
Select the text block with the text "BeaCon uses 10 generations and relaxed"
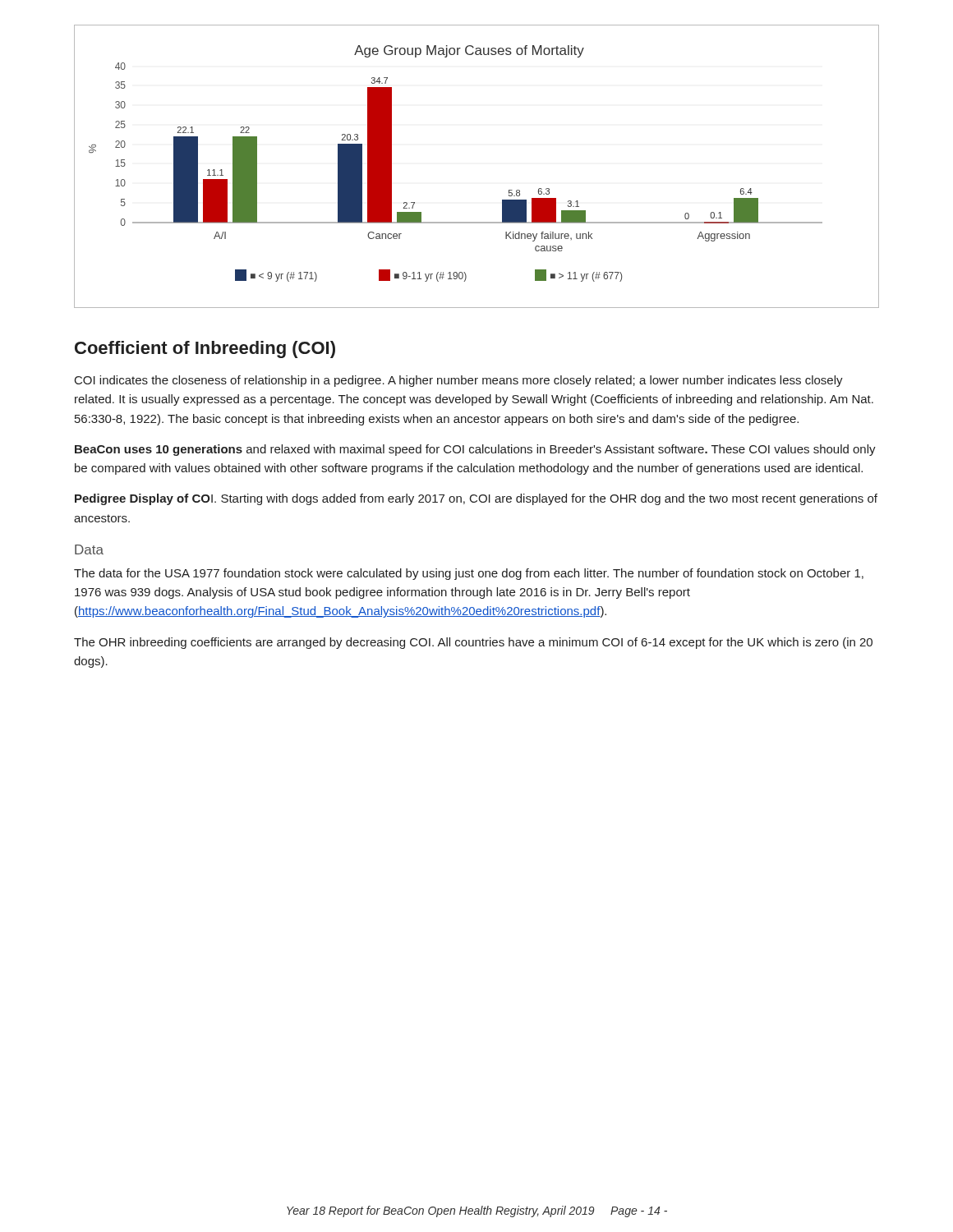point(475,458)
